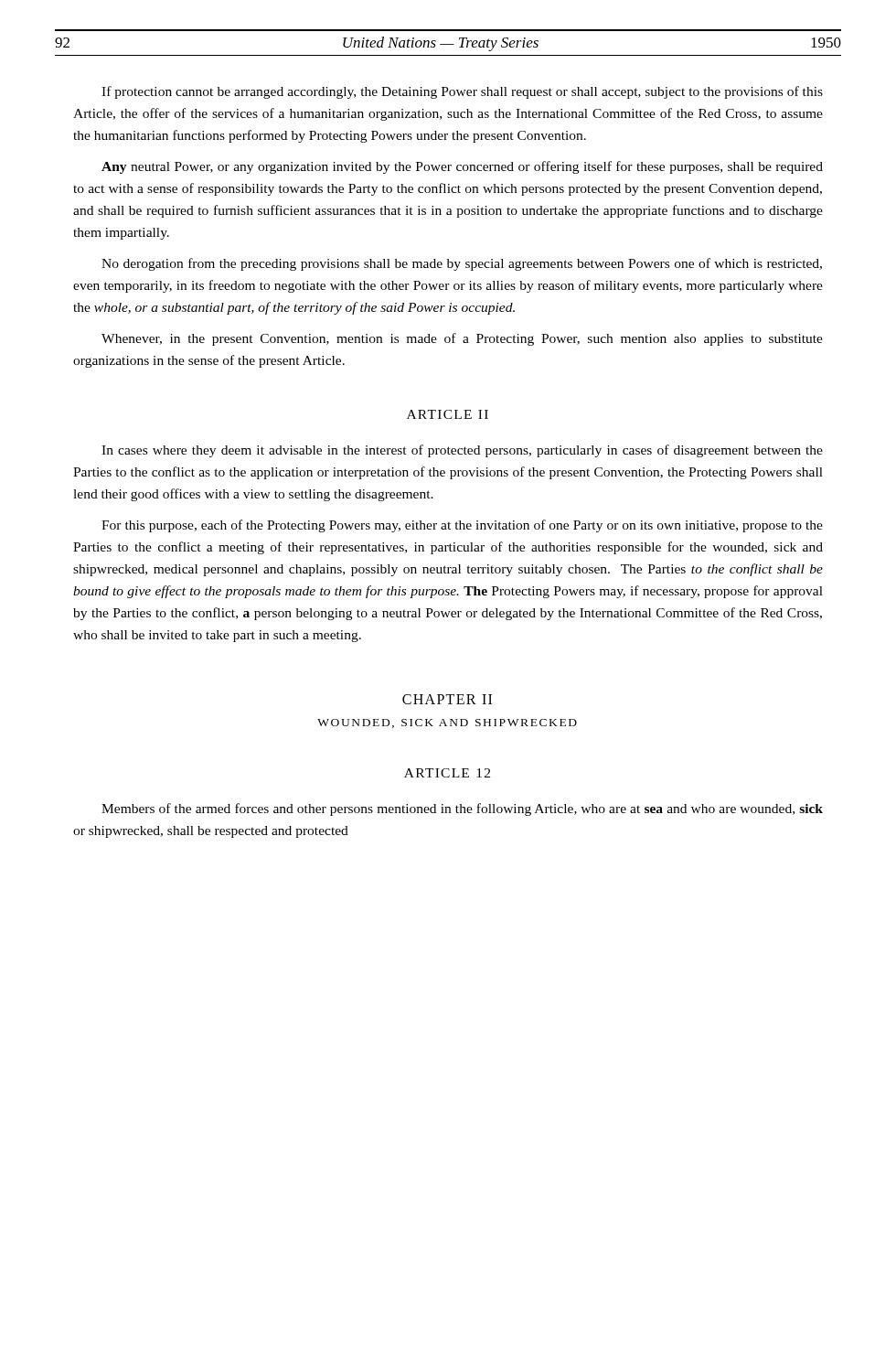Click on the text block containing "Whenever, in the present Convention, mention"
The image size is (896, 1372).
click(x=448, y=349)
